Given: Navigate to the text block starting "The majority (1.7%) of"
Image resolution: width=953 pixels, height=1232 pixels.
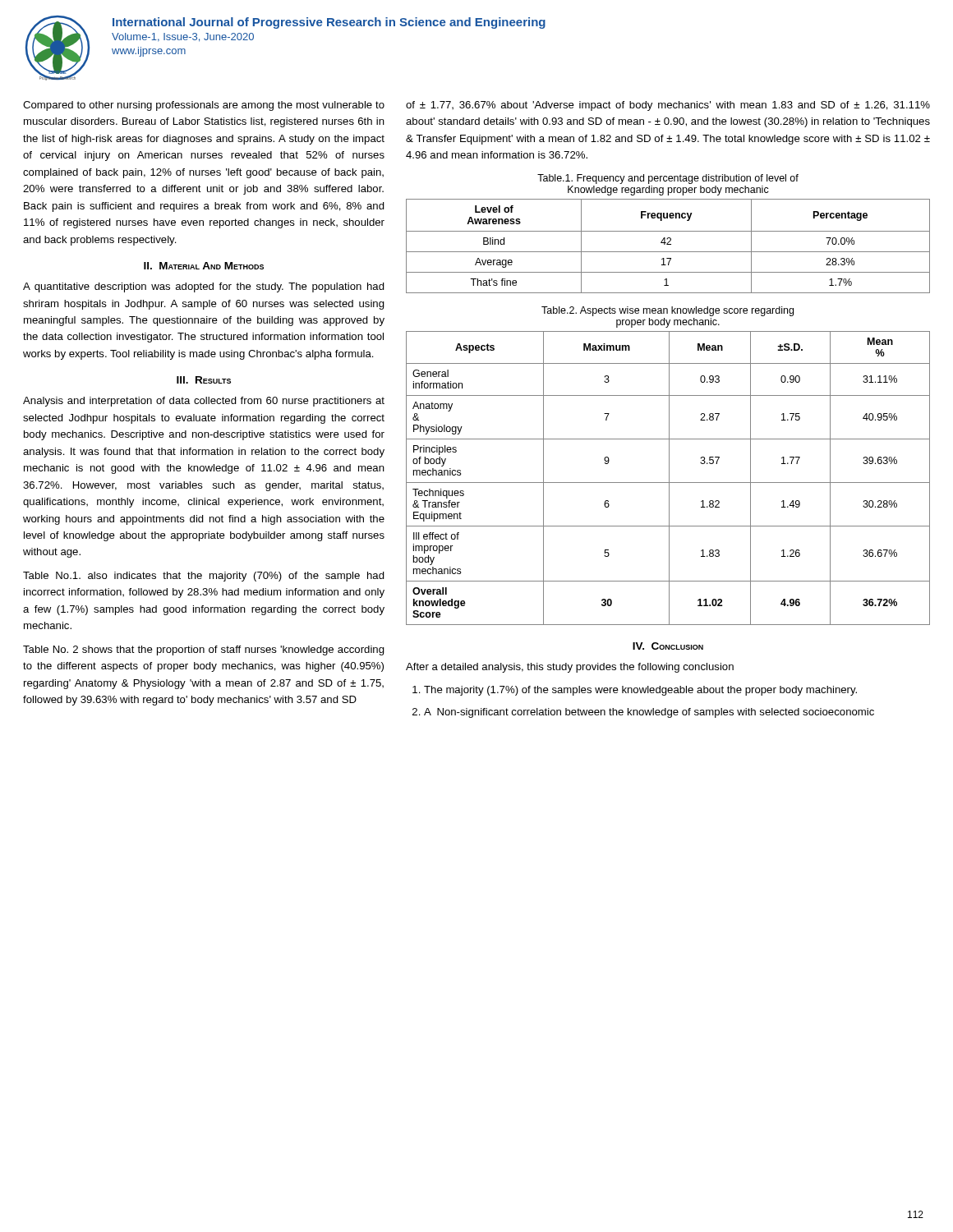Looking at the screenshot, I should (x=641, y=690).
